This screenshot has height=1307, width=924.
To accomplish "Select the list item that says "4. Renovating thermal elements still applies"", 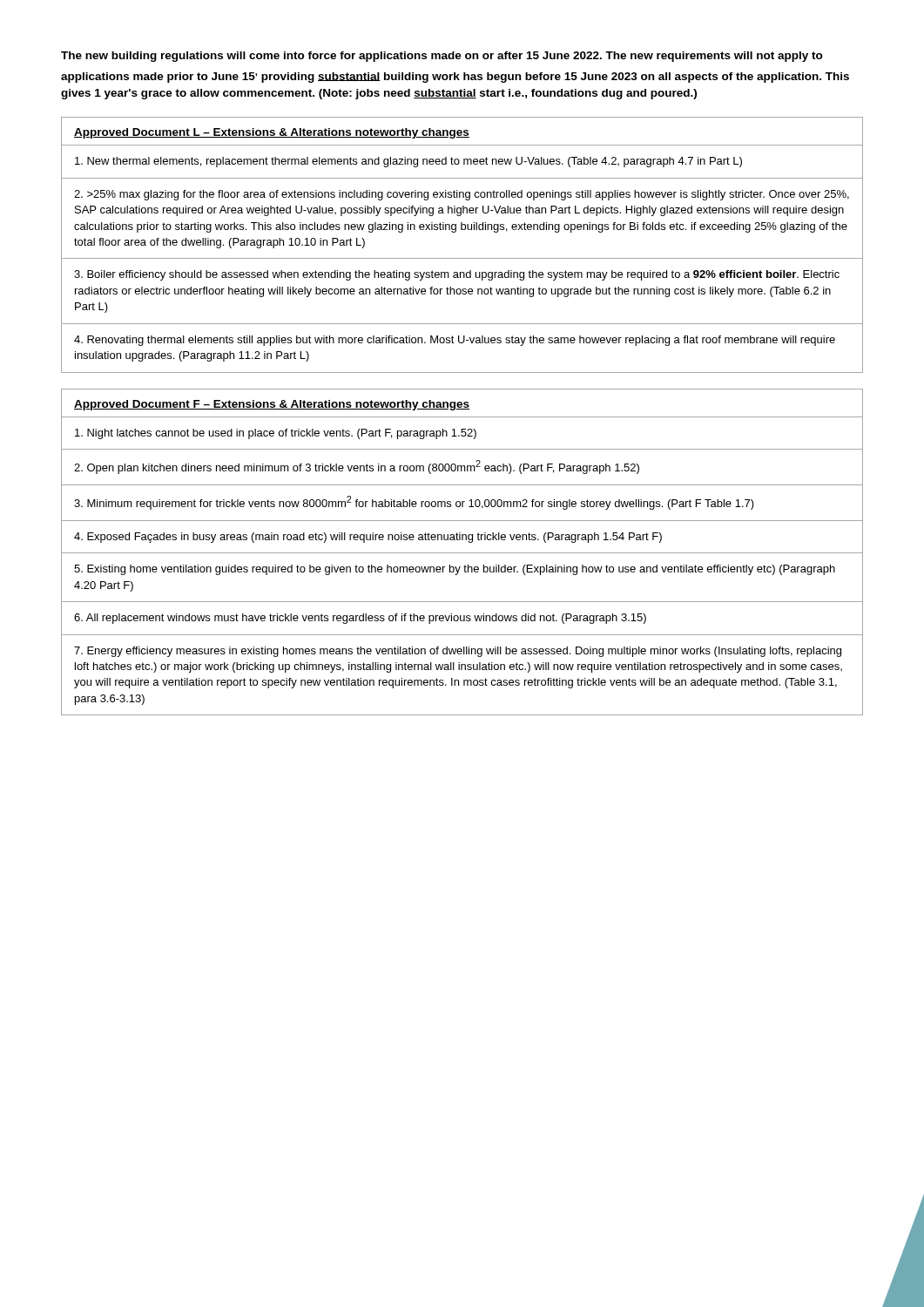I will (455, 347).
